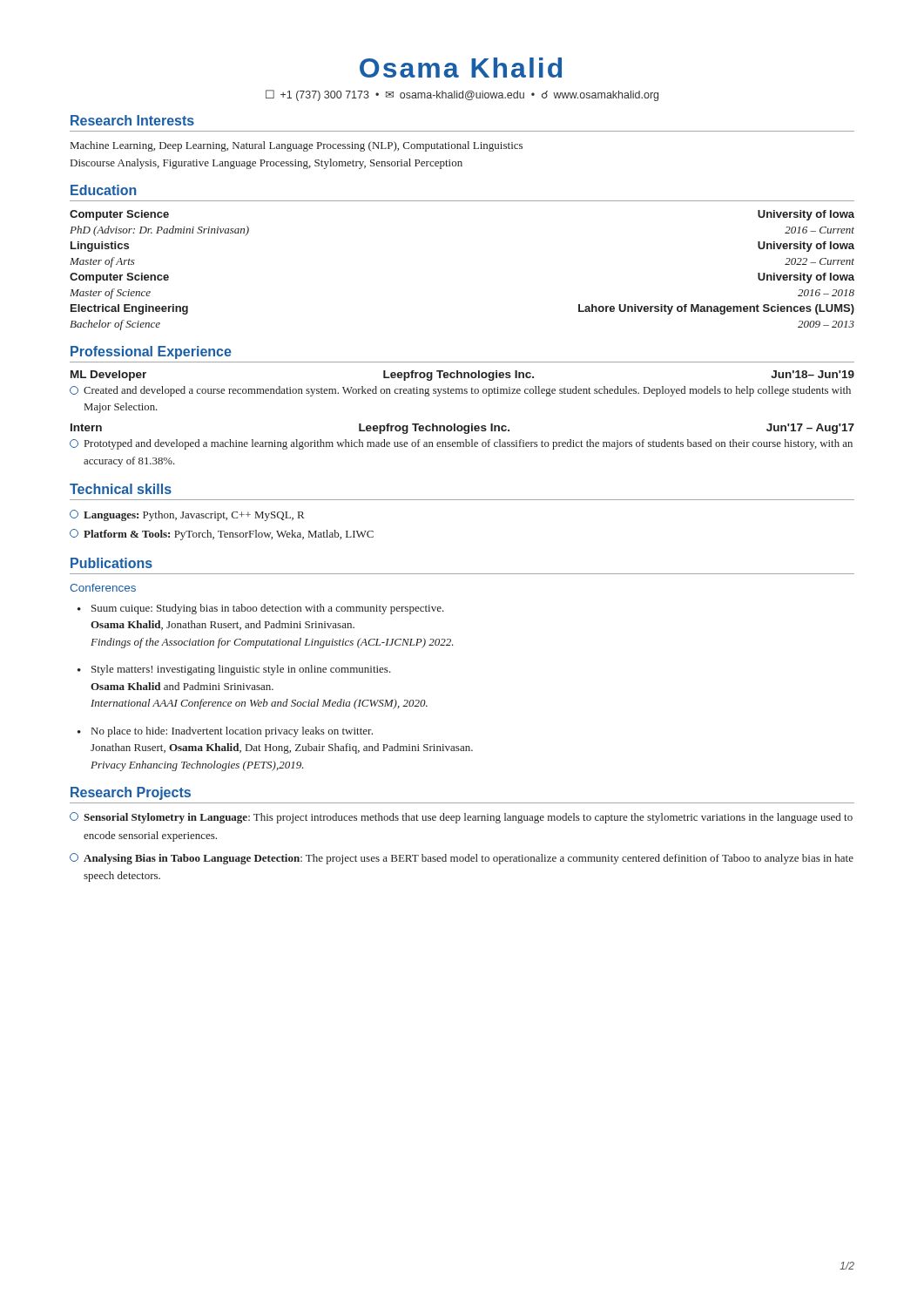
Task: Select the element starting "No place to hide: Inadvertent"
Action: 282,748
